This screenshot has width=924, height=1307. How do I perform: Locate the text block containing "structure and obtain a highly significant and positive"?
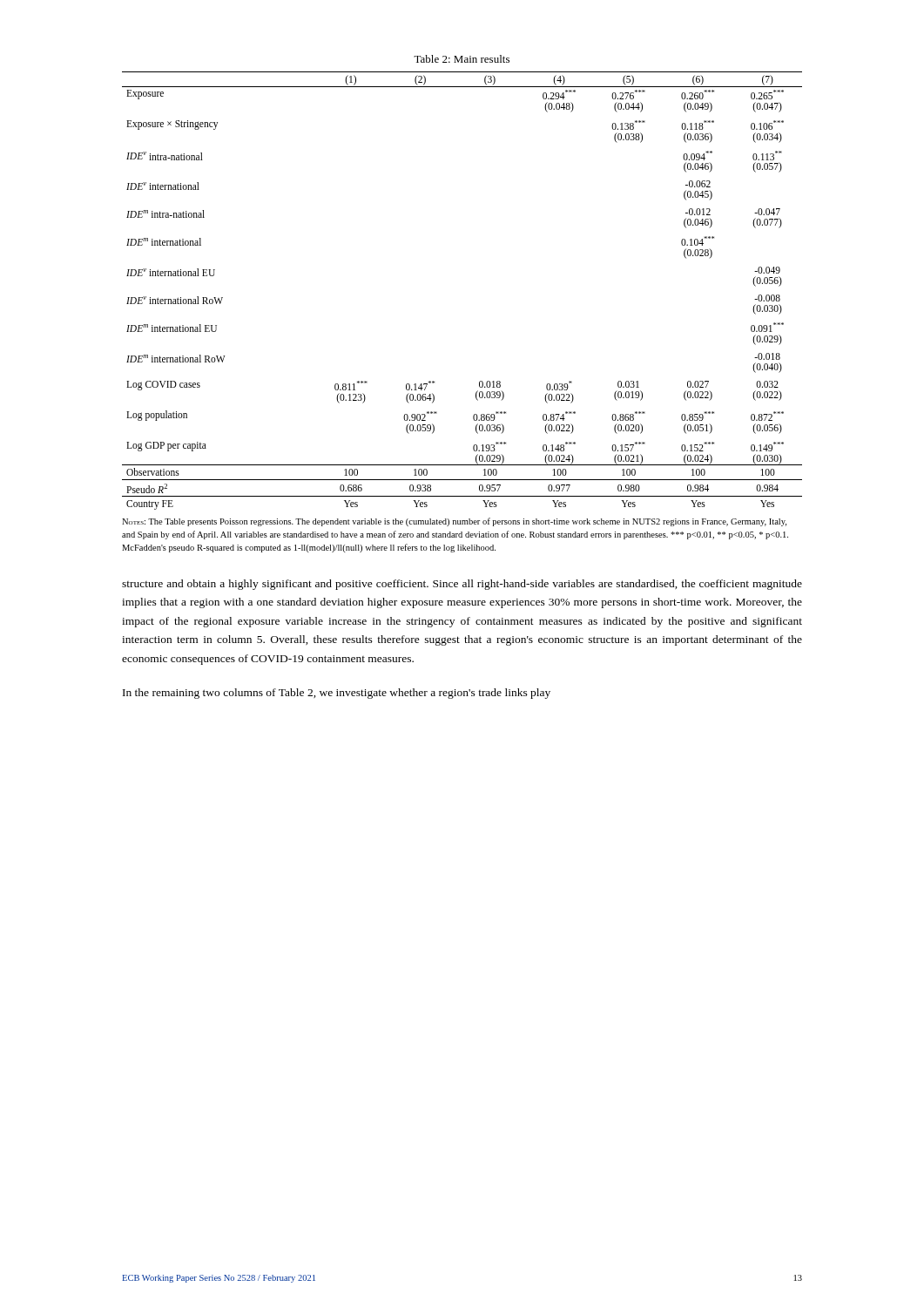462,621
